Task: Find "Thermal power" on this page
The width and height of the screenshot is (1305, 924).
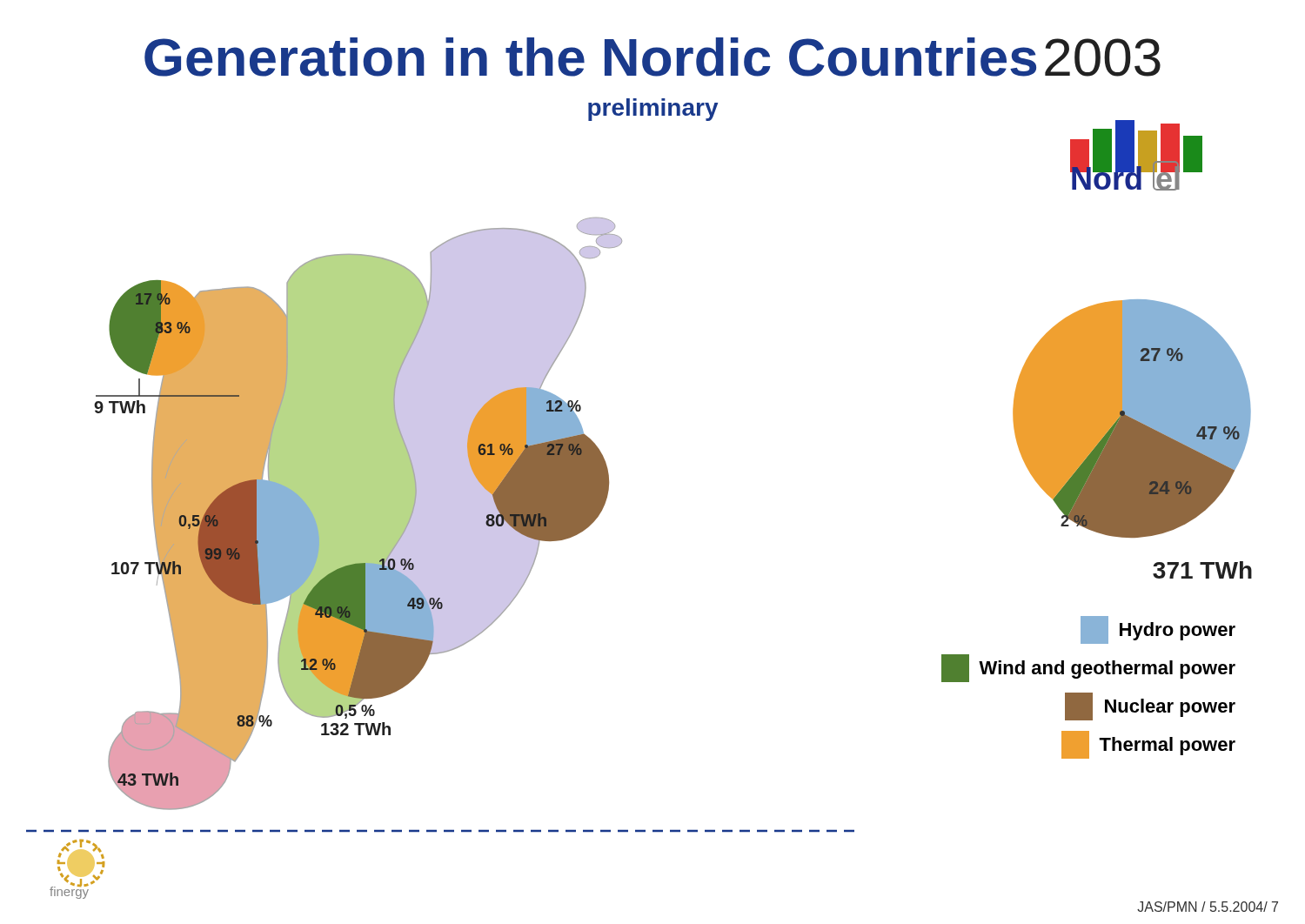Action: (x=1148, y=745)
